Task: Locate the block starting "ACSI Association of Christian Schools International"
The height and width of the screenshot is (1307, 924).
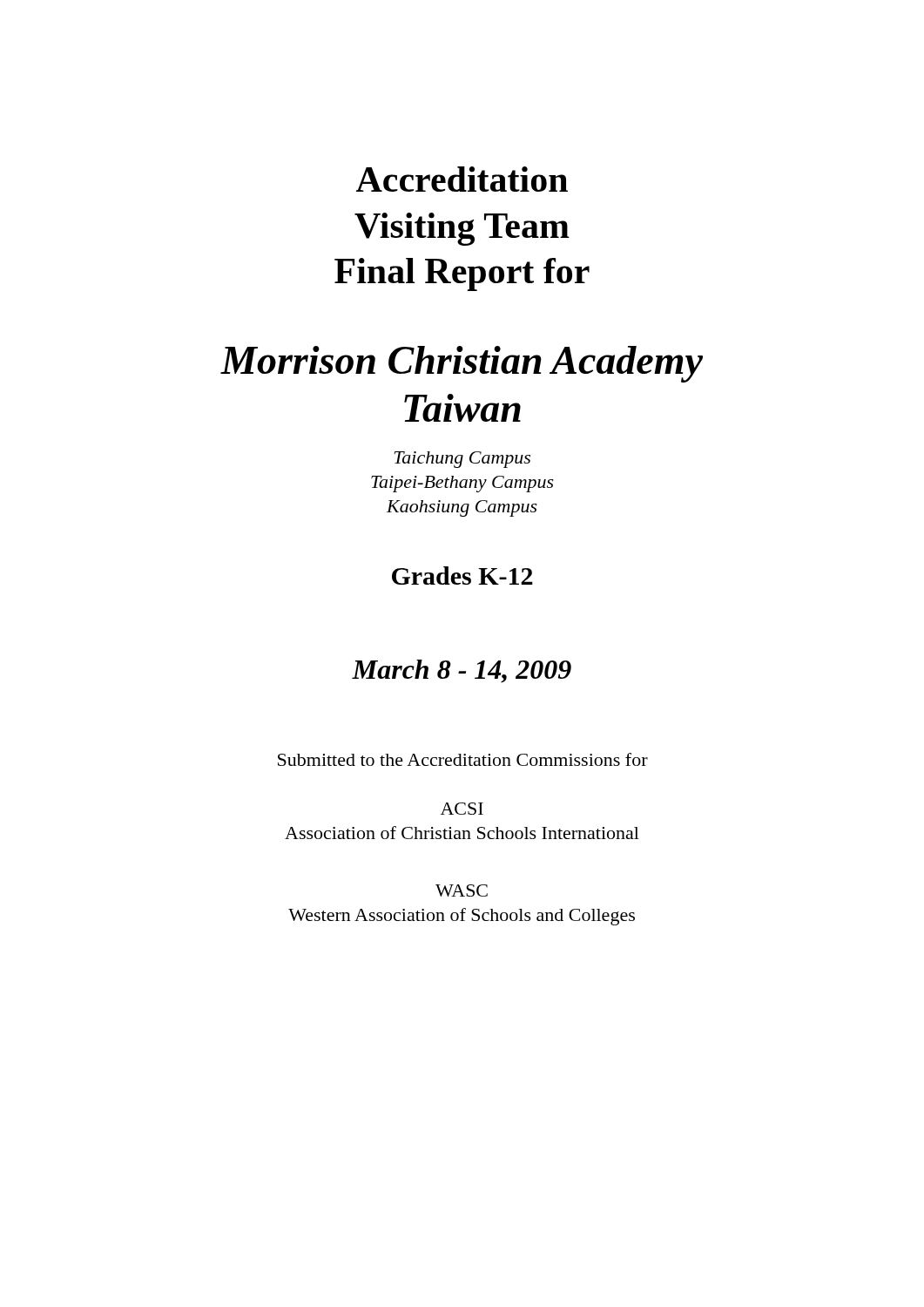Action: pyautogui.click(x=462, y=821)
